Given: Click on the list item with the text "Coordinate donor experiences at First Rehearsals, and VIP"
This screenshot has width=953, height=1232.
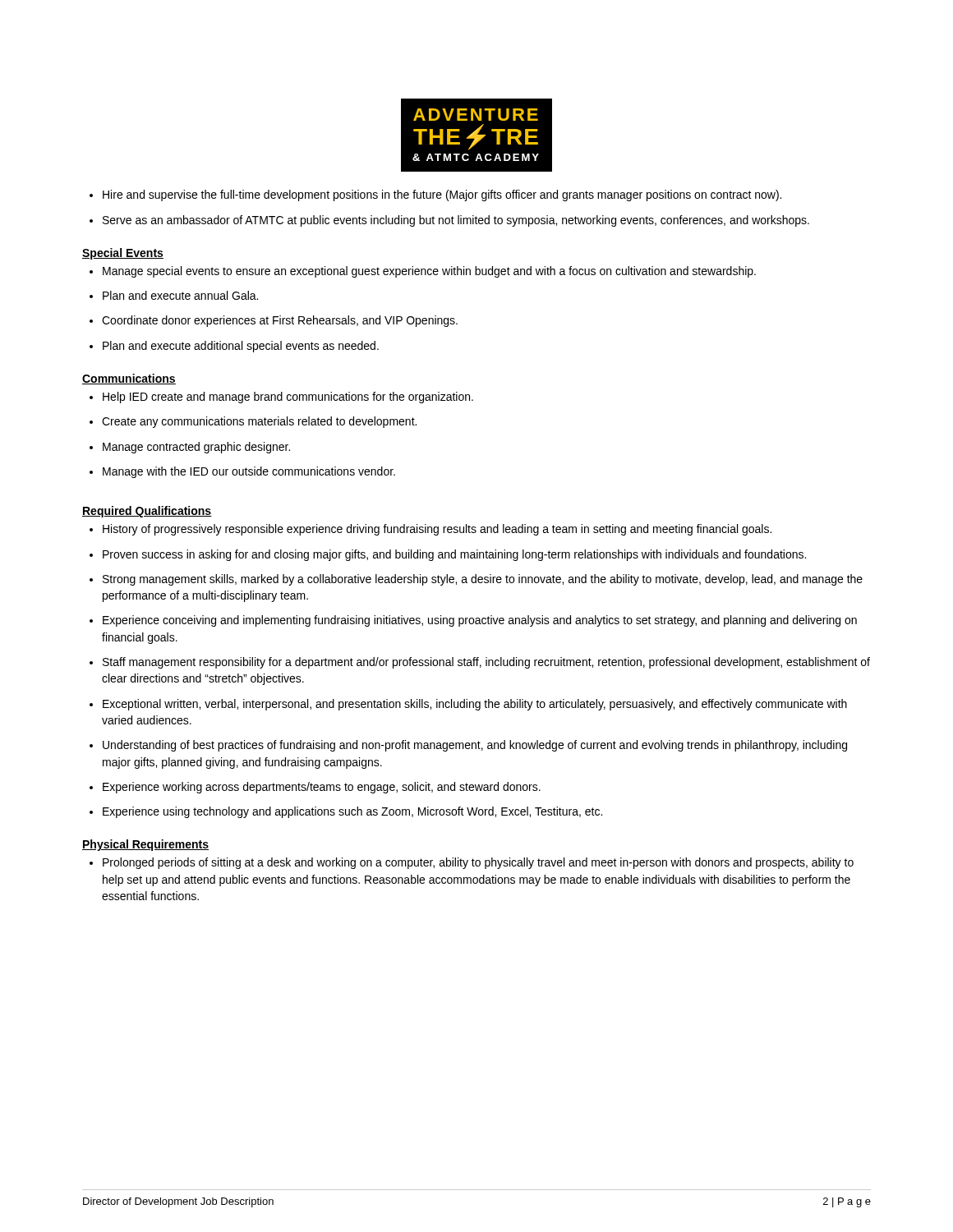Looking at the screenshot, I should point(274,321).
